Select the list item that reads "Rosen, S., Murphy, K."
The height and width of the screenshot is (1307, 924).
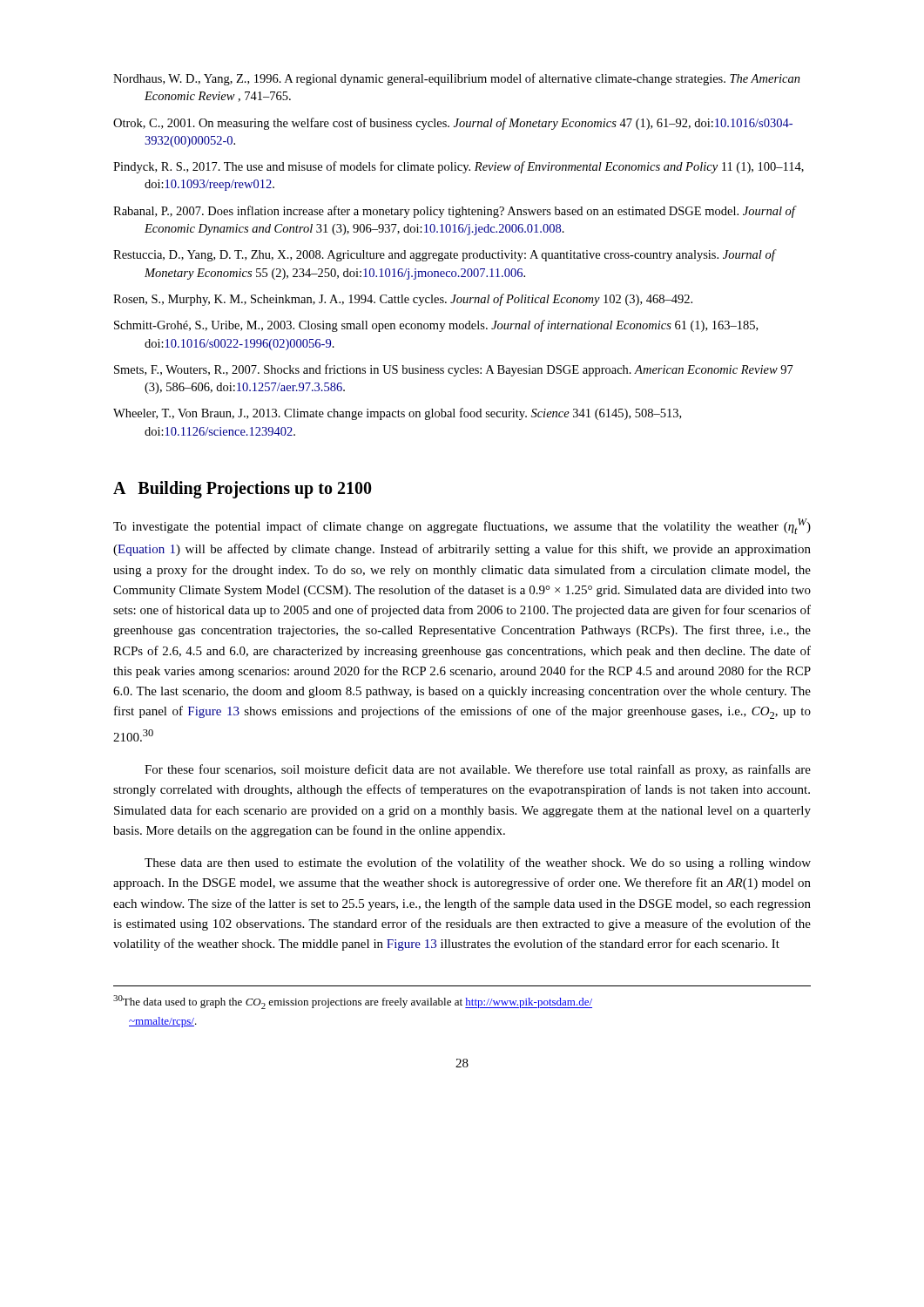pyautogui.click(x=403, y=299)
